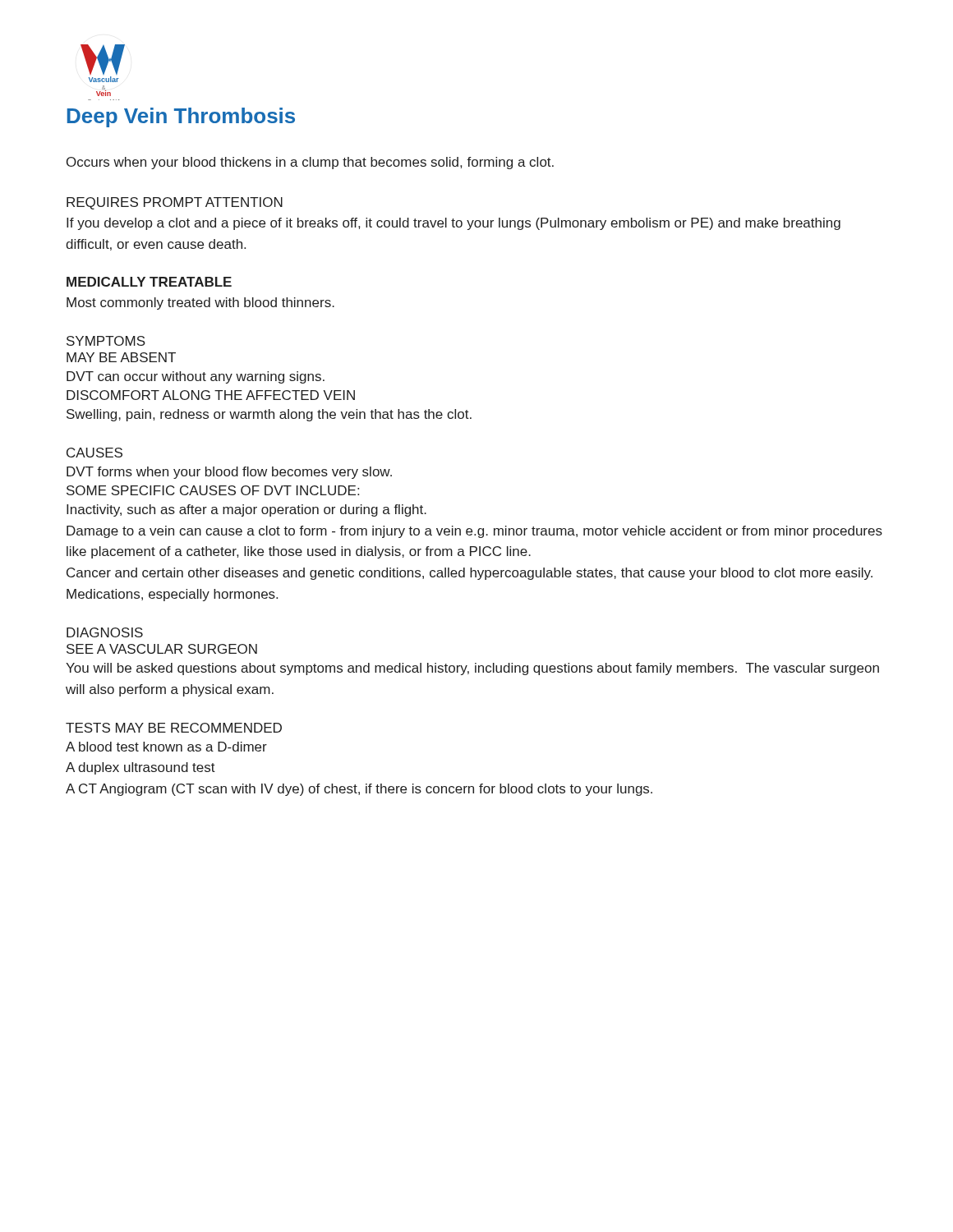953x1232 pixels.
Task: Point to the text starting "REQUIRES PROMPT ATTENTION"
Action: coord(174,202)
